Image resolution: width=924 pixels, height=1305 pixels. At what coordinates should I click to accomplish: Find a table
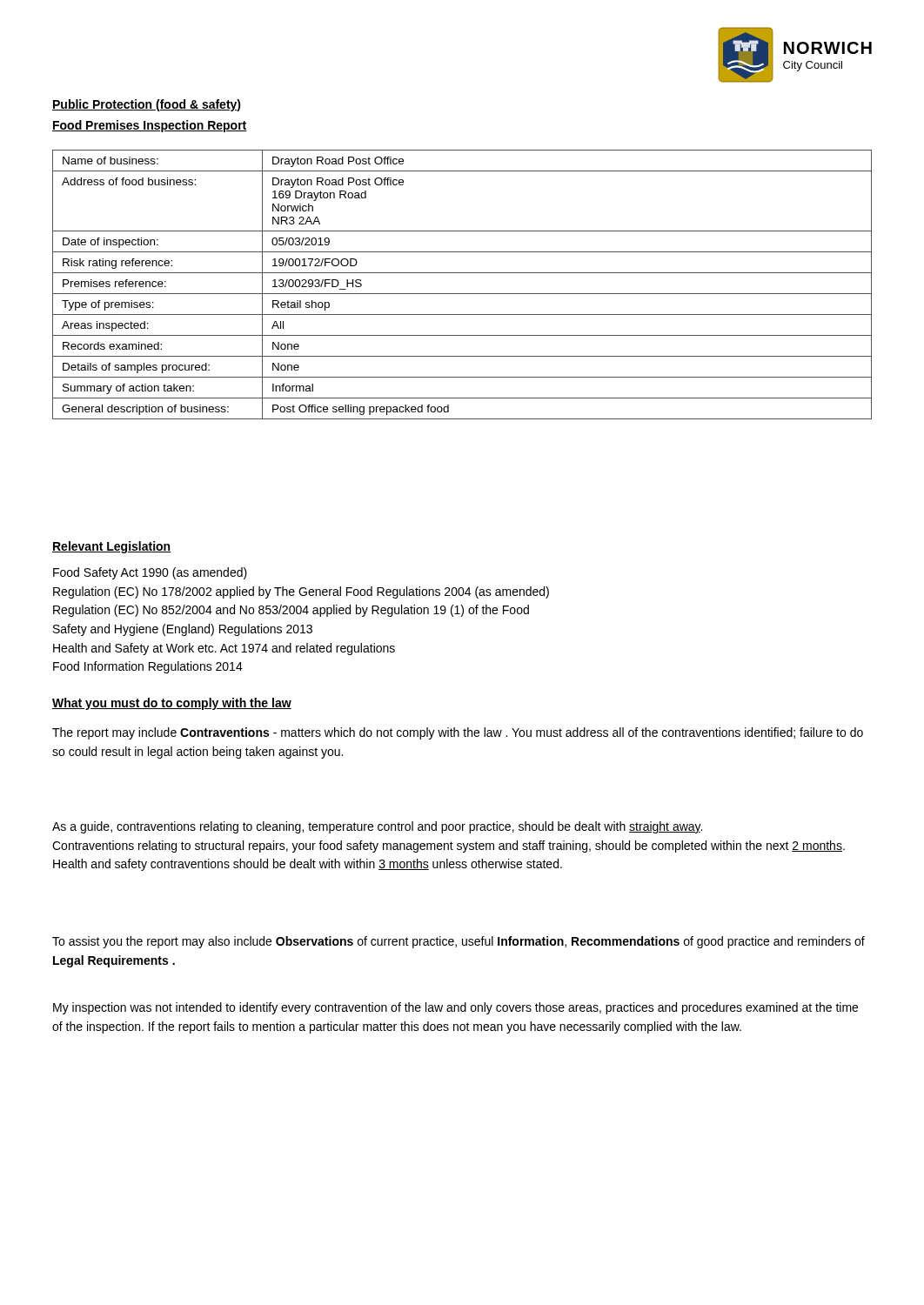coord(462,284)
